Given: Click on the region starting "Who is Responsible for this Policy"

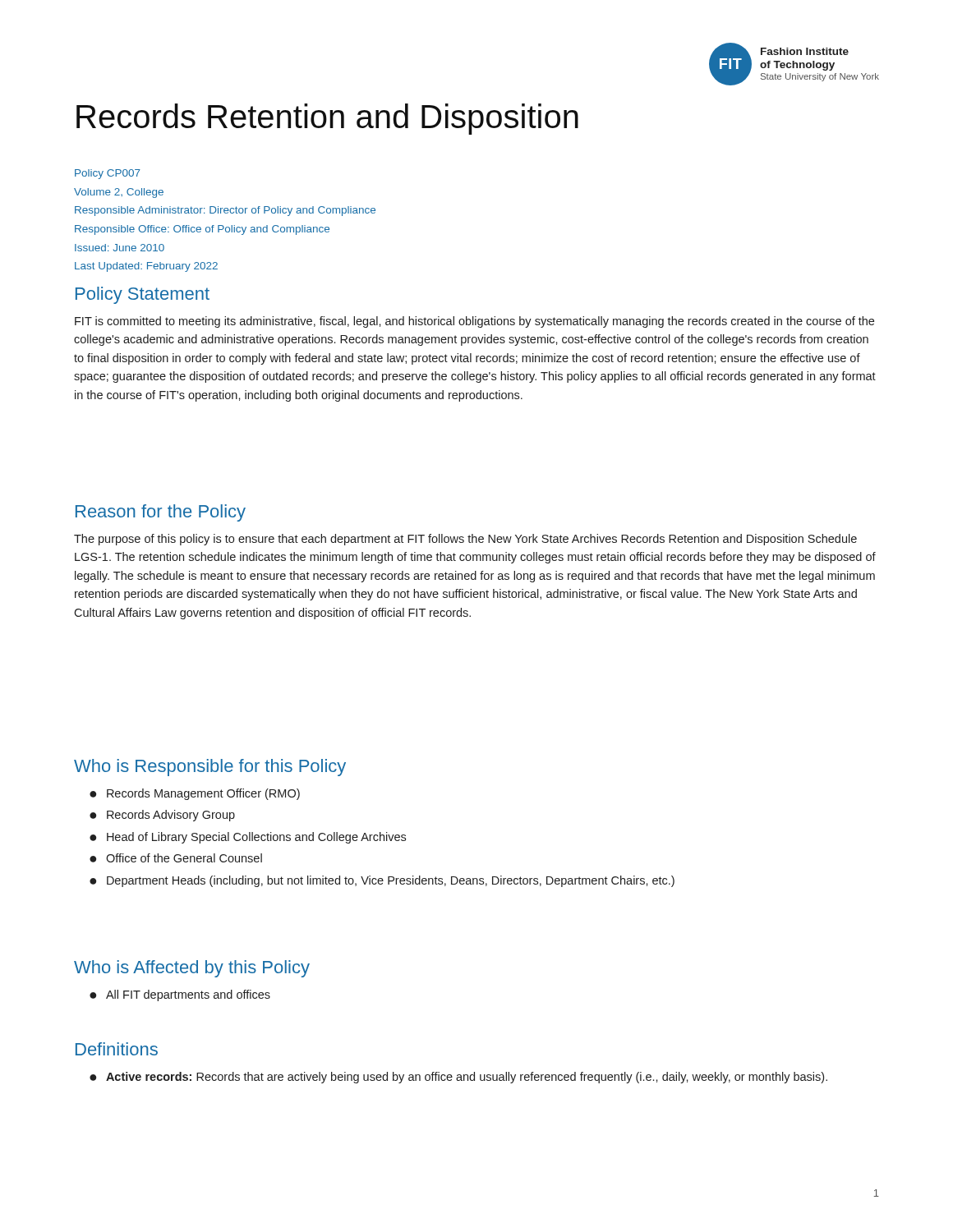Looking at the screenshot, I should tap(210, 766).
